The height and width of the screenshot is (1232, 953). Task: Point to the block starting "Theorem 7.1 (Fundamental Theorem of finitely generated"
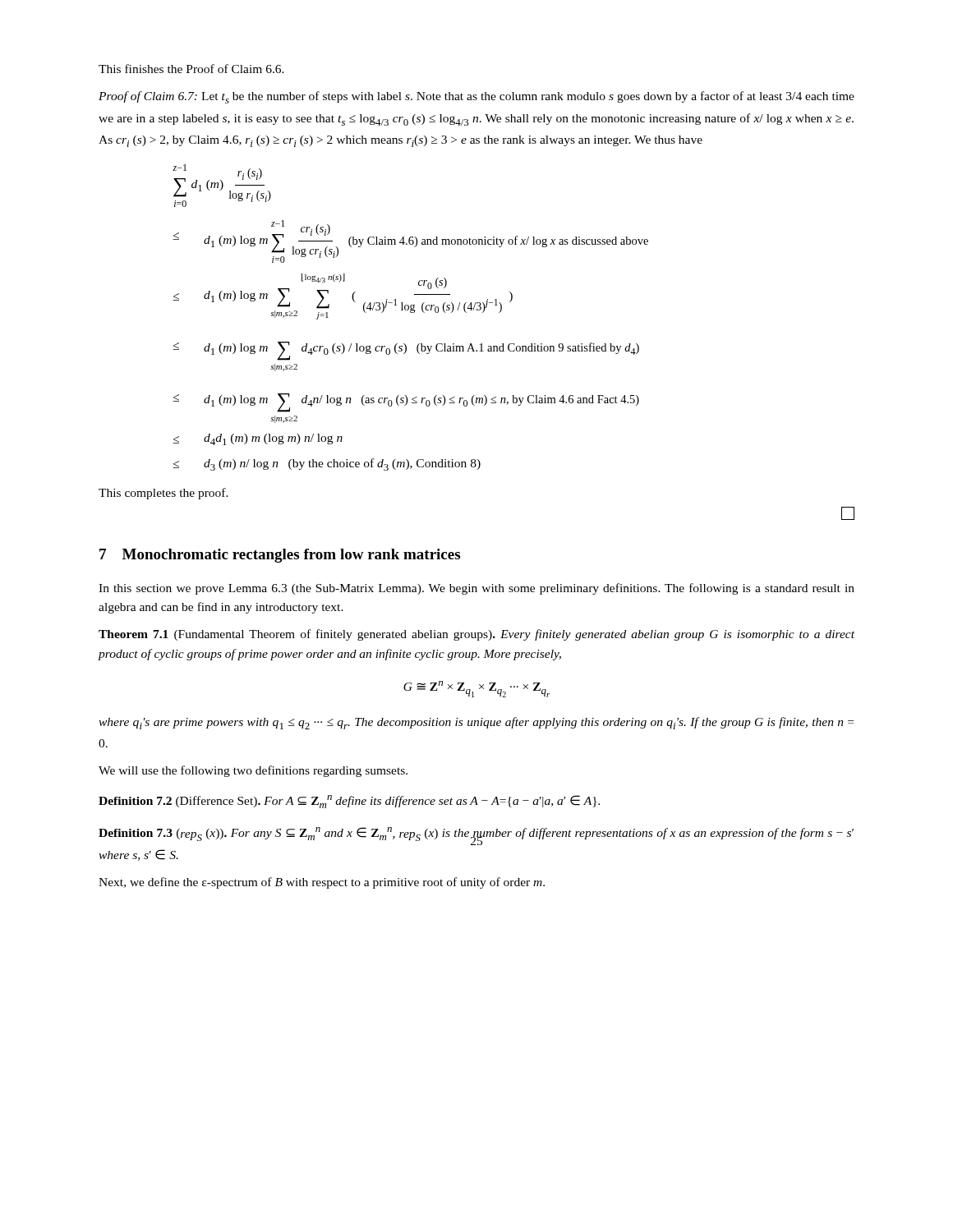476,643
